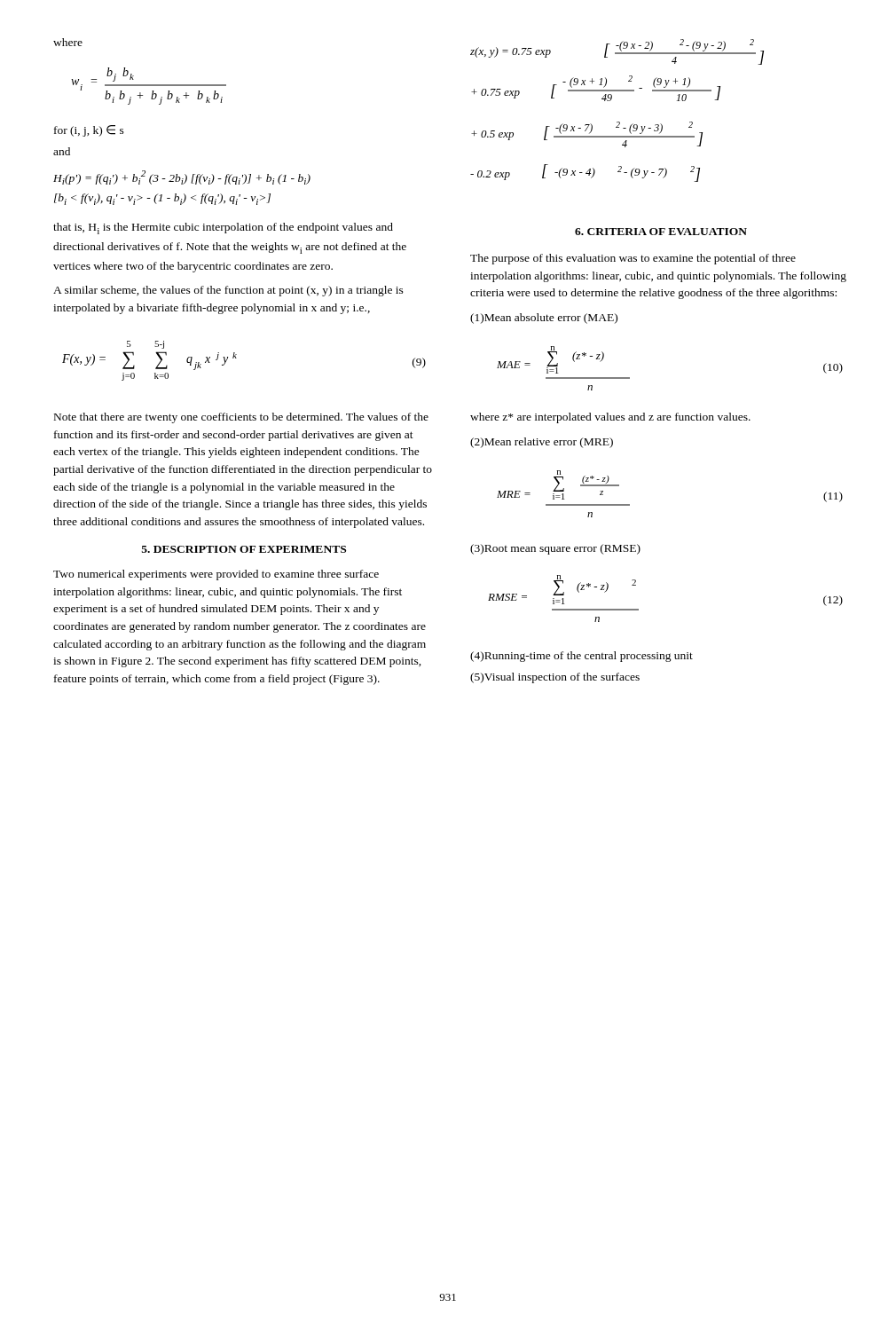
Task: Select the formula that says "RMSE = n ∑ i=1 (z* -"
Action: click(558, 590)
